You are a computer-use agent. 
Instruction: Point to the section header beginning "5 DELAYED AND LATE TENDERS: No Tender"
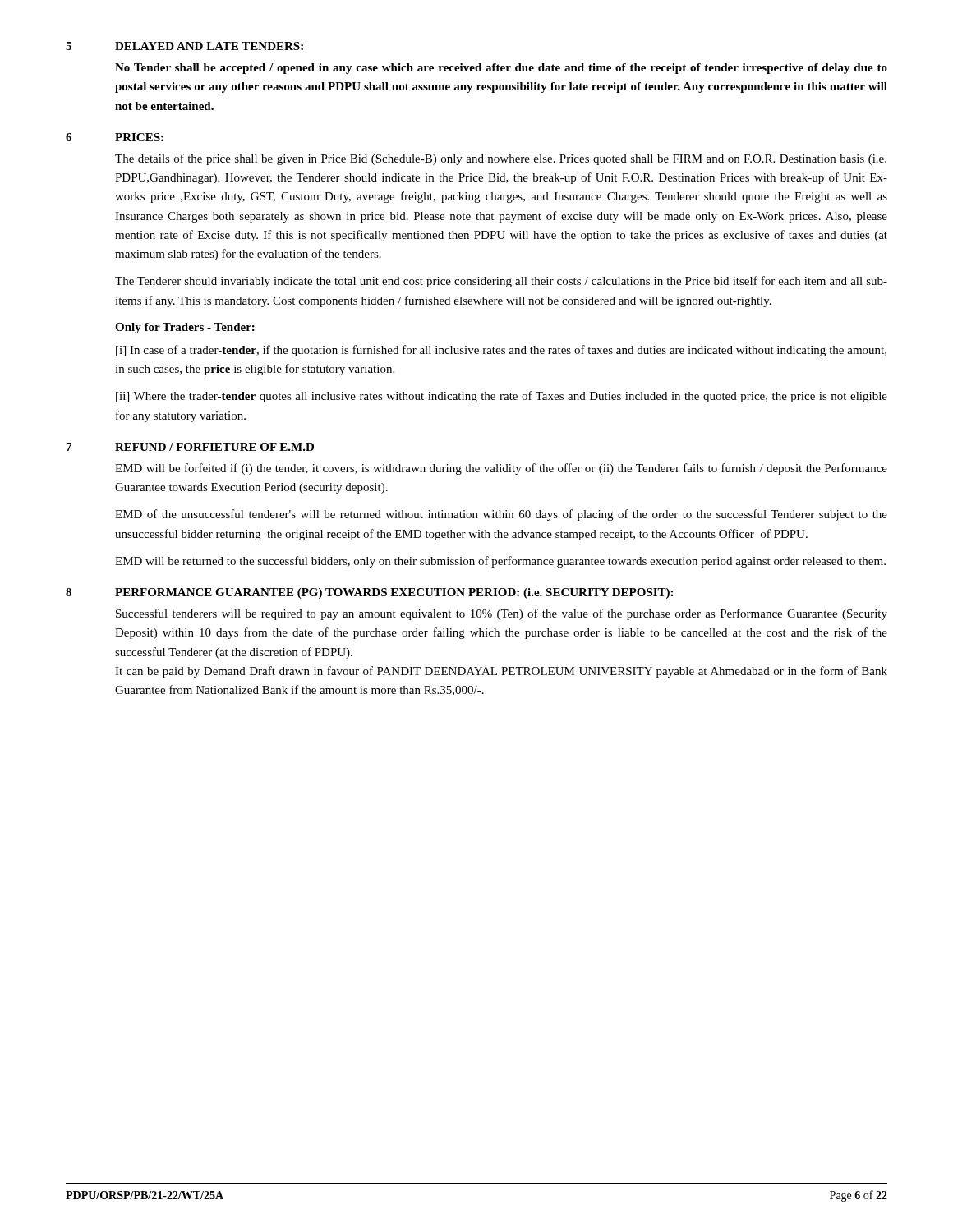[x=476, y=77]
